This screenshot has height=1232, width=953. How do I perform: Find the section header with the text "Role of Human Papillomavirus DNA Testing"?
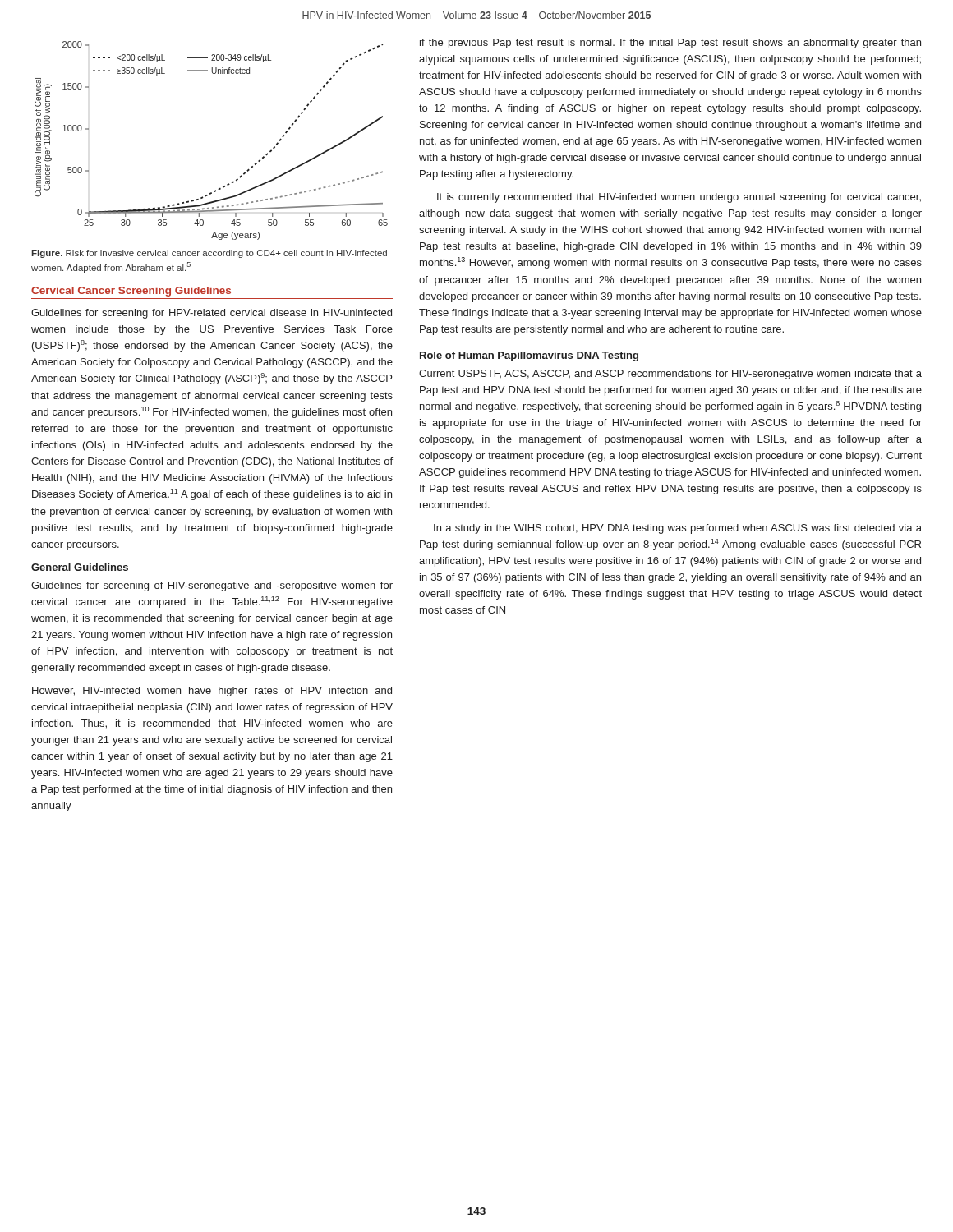[x=529, y=355]
